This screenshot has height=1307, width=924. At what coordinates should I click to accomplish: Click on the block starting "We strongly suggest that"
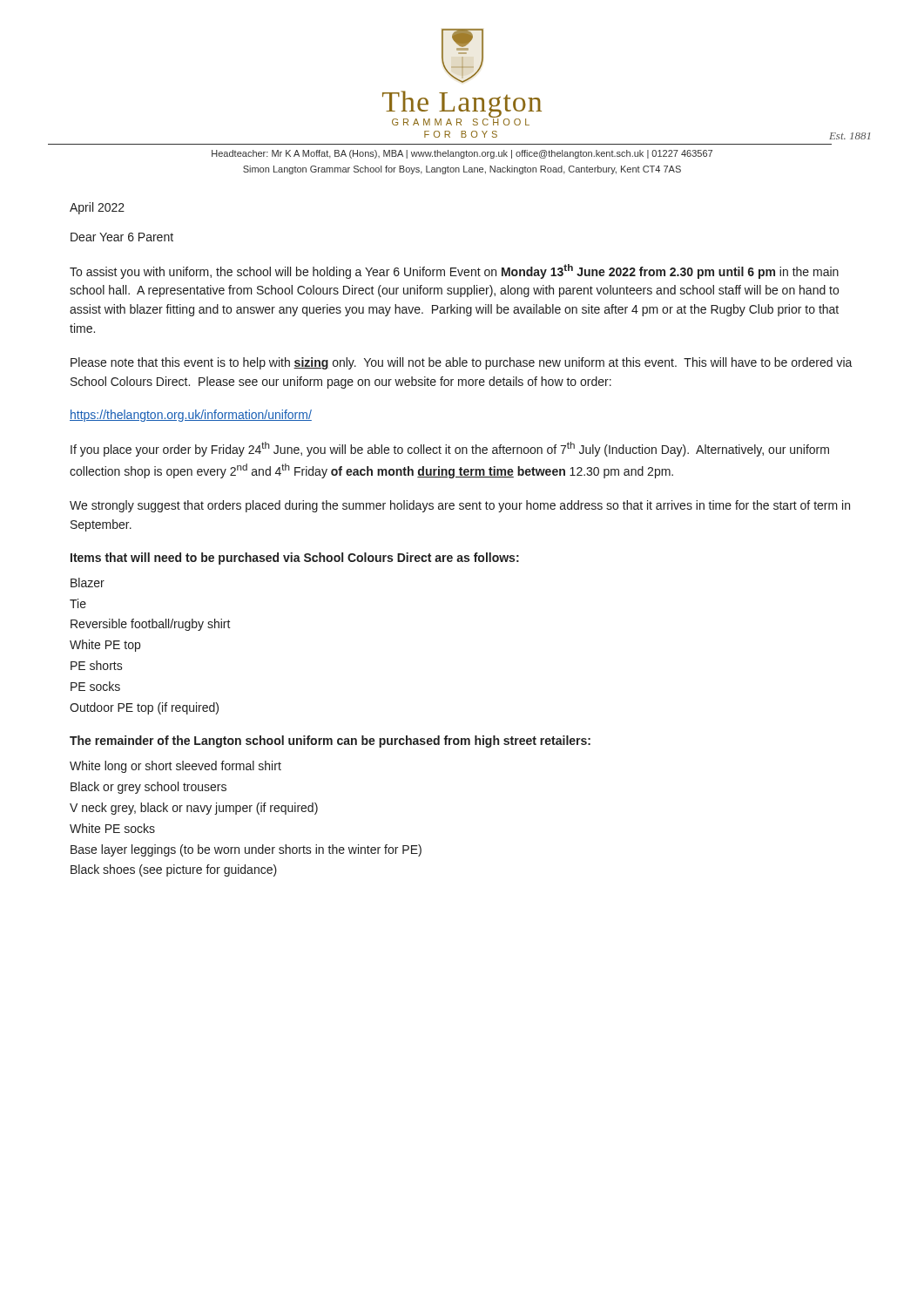(460, 515)
